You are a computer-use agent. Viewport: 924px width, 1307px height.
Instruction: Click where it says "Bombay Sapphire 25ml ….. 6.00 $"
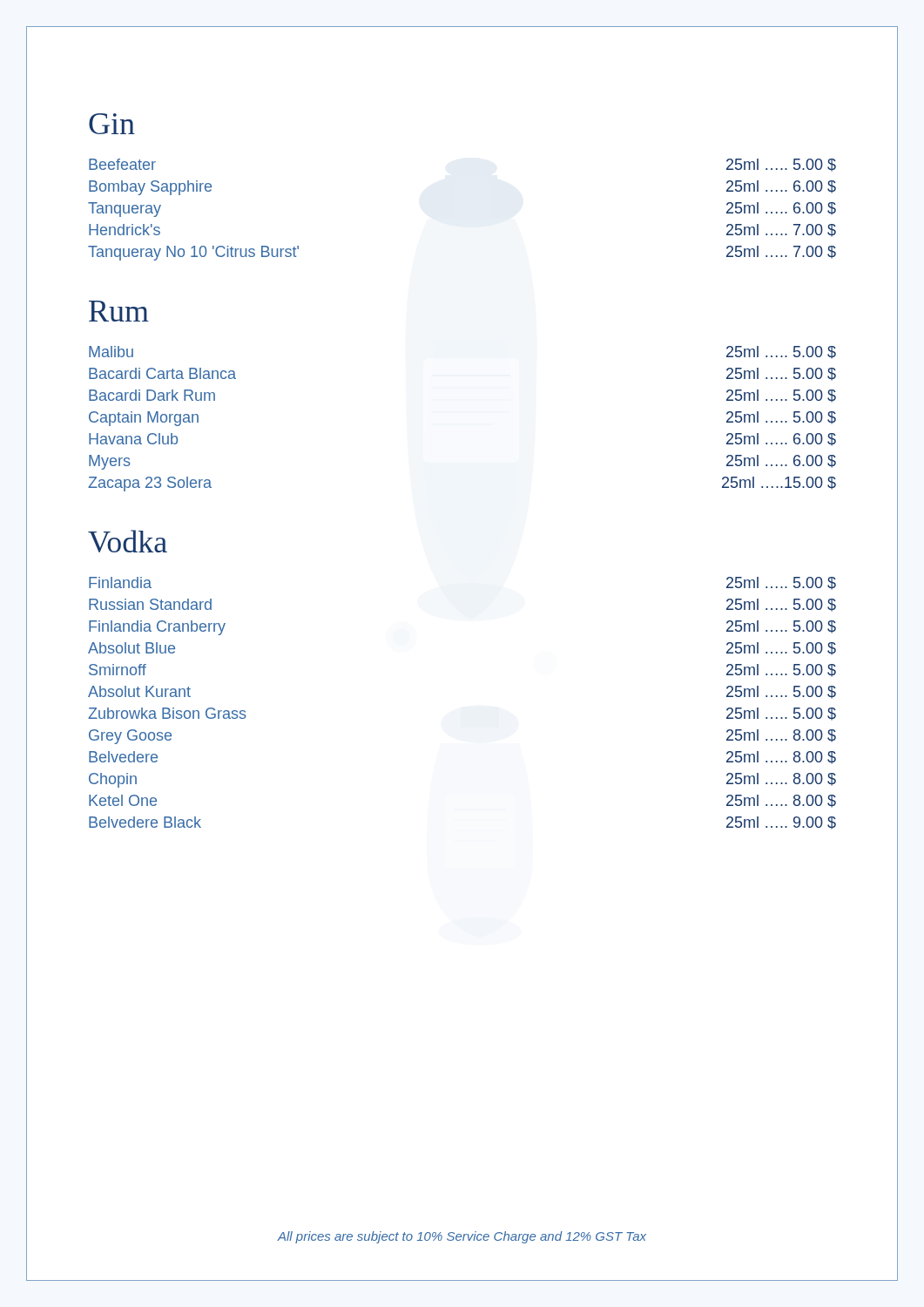[x=156, y=187]
